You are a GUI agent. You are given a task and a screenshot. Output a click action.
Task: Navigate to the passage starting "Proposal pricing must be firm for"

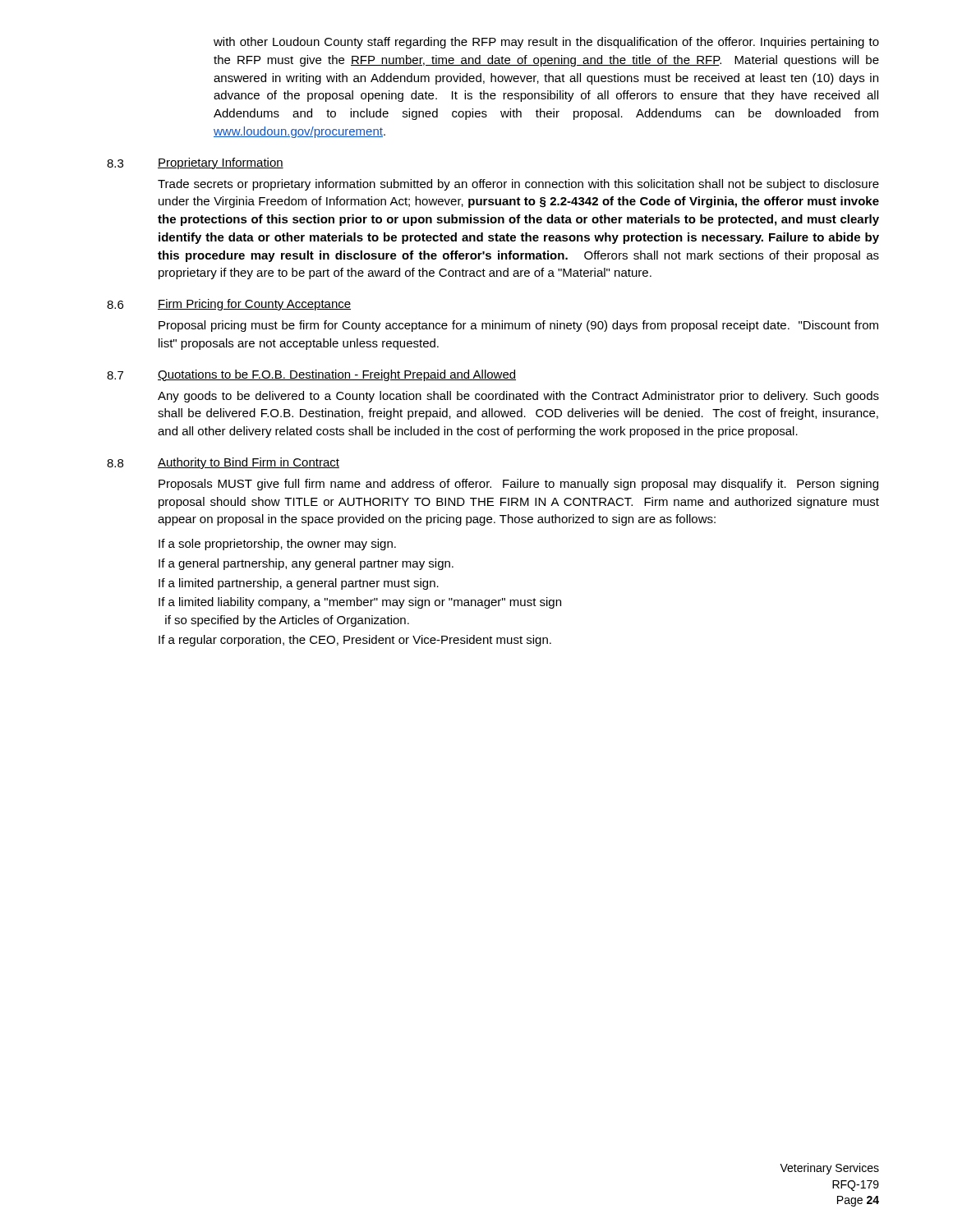pyautogui.click(x=518, y=334)
